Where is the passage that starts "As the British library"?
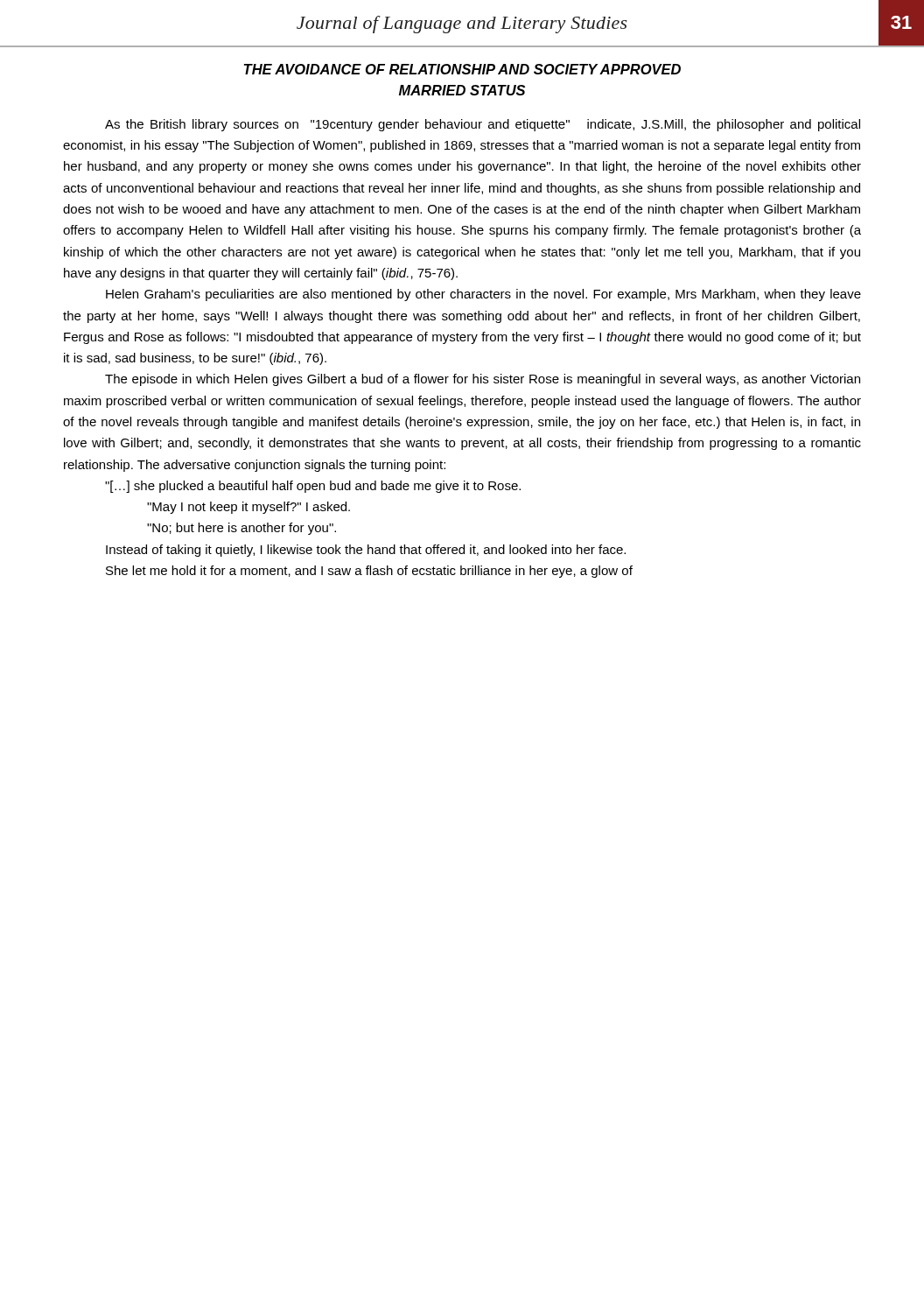The width and height of the screenshot is (924, 1313). coord(462,199)
